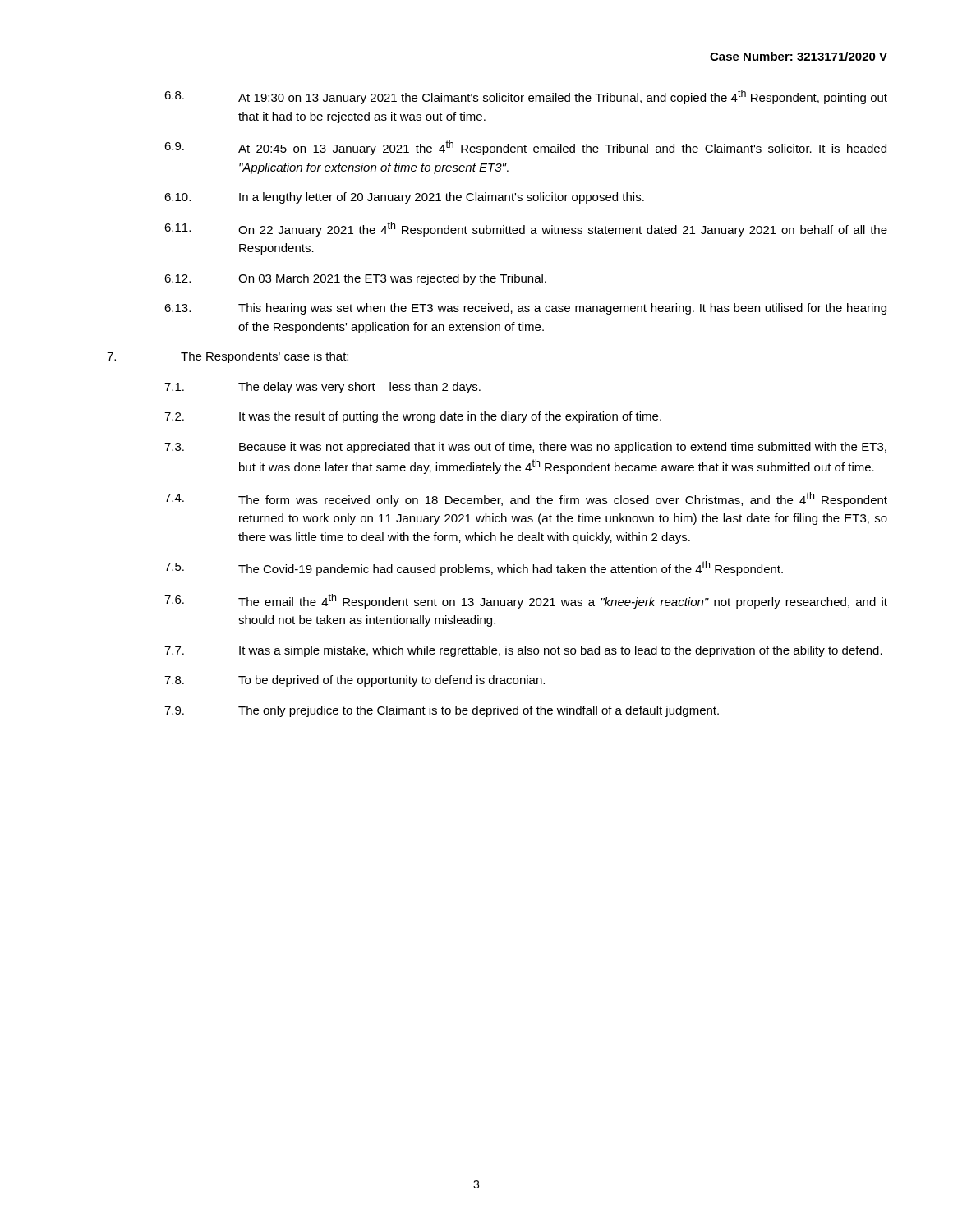
Task: Select the element starting "7.8. To be deprived of the opportunity"
Action: point(526,680)
